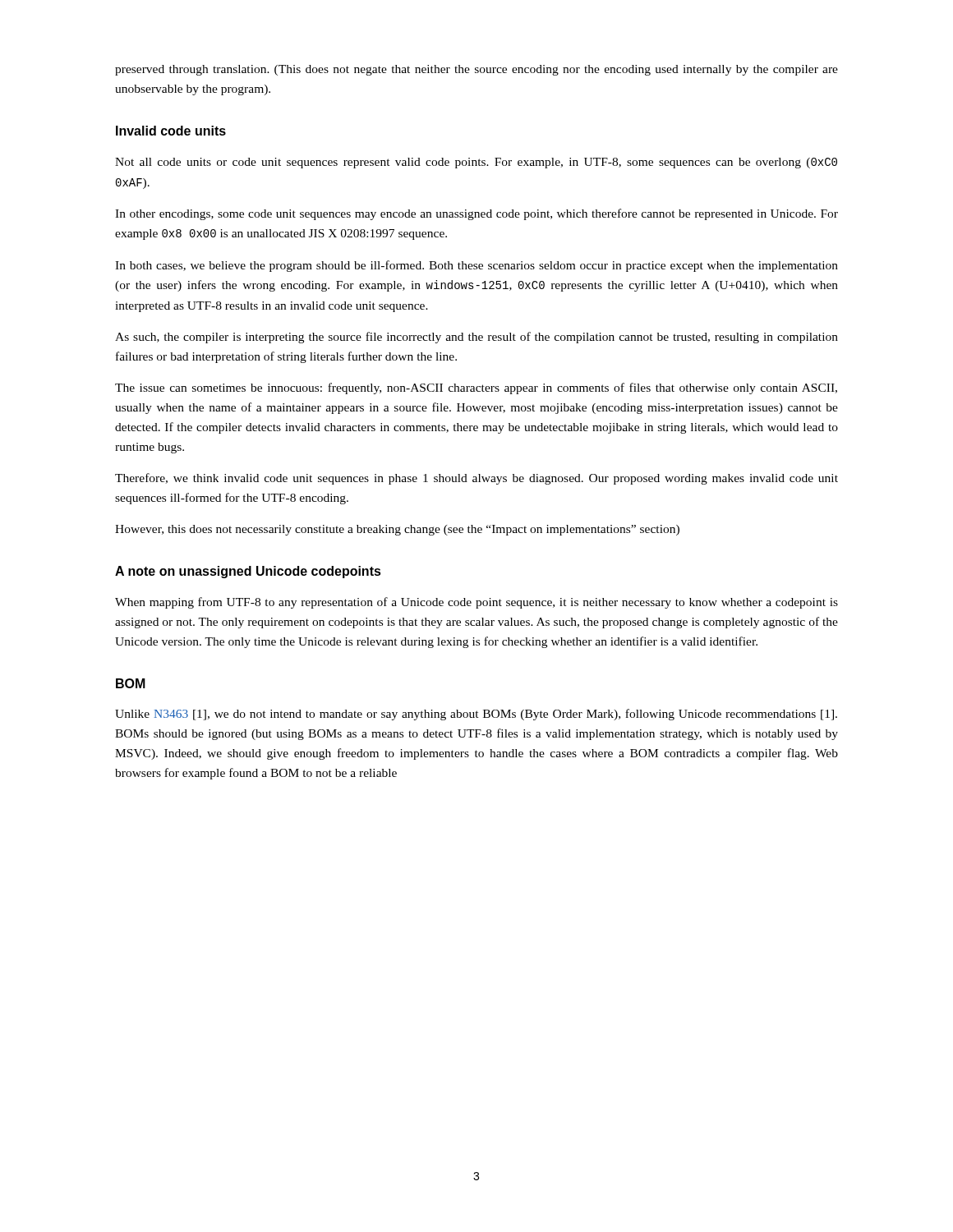Locate the text starting "Therefore, we think invalid code unit sequences in"

click(476, 488)
